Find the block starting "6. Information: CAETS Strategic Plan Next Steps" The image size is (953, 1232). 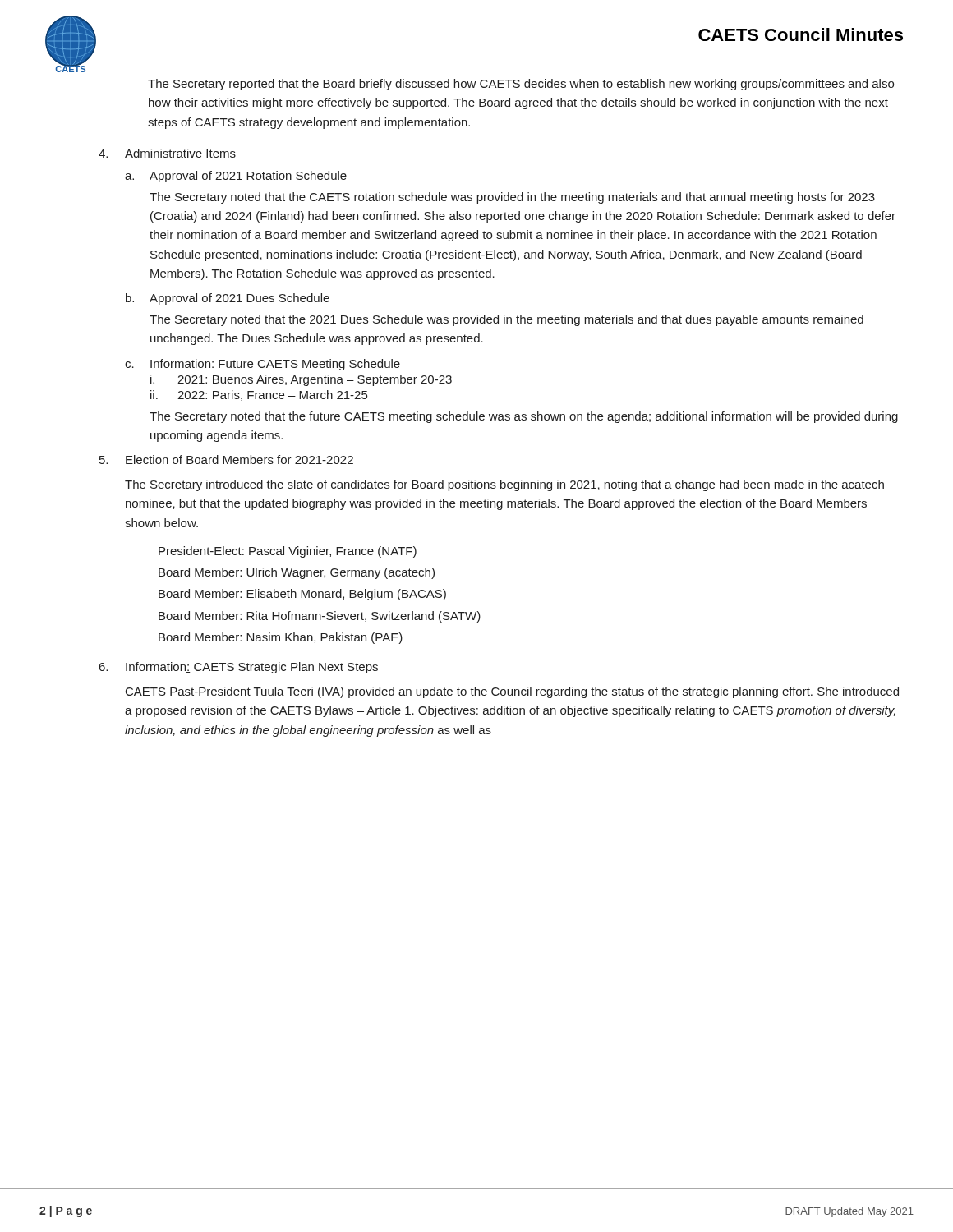coord(239,668)
